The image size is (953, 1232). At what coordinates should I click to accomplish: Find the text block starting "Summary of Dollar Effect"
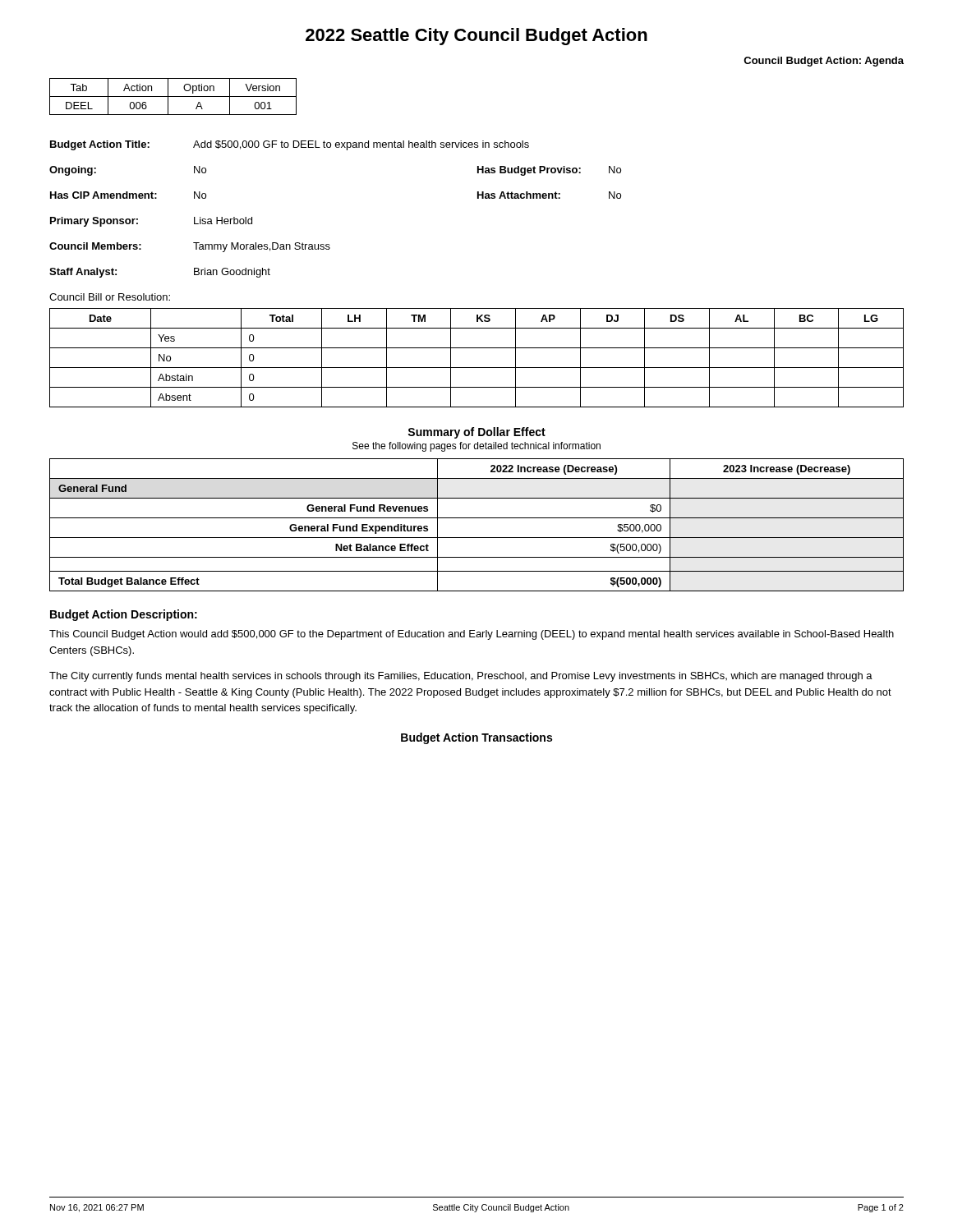point(476,432)
